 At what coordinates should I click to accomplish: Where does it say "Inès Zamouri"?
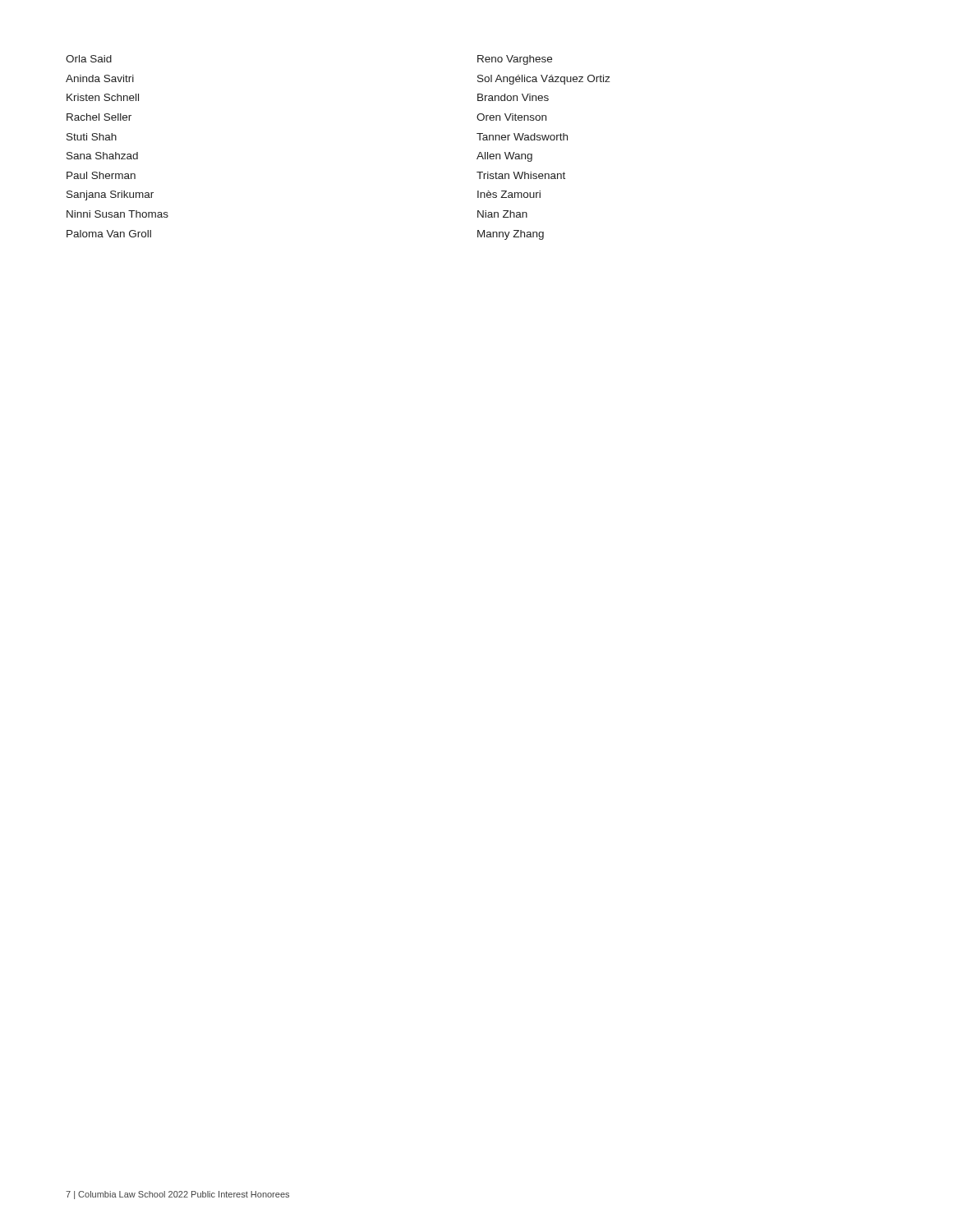click(509, 195)
